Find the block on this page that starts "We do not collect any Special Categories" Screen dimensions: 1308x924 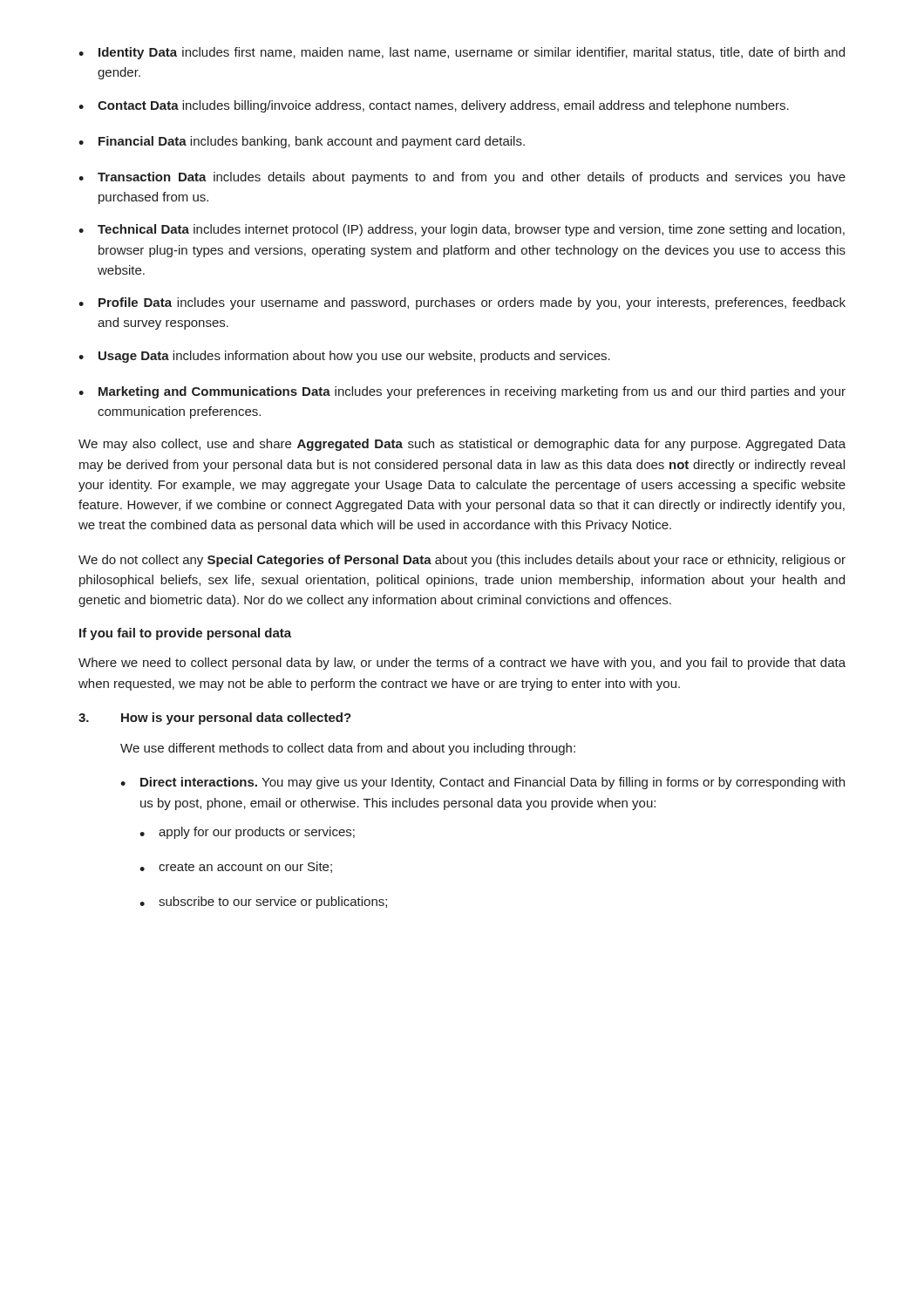pos(462,579)
